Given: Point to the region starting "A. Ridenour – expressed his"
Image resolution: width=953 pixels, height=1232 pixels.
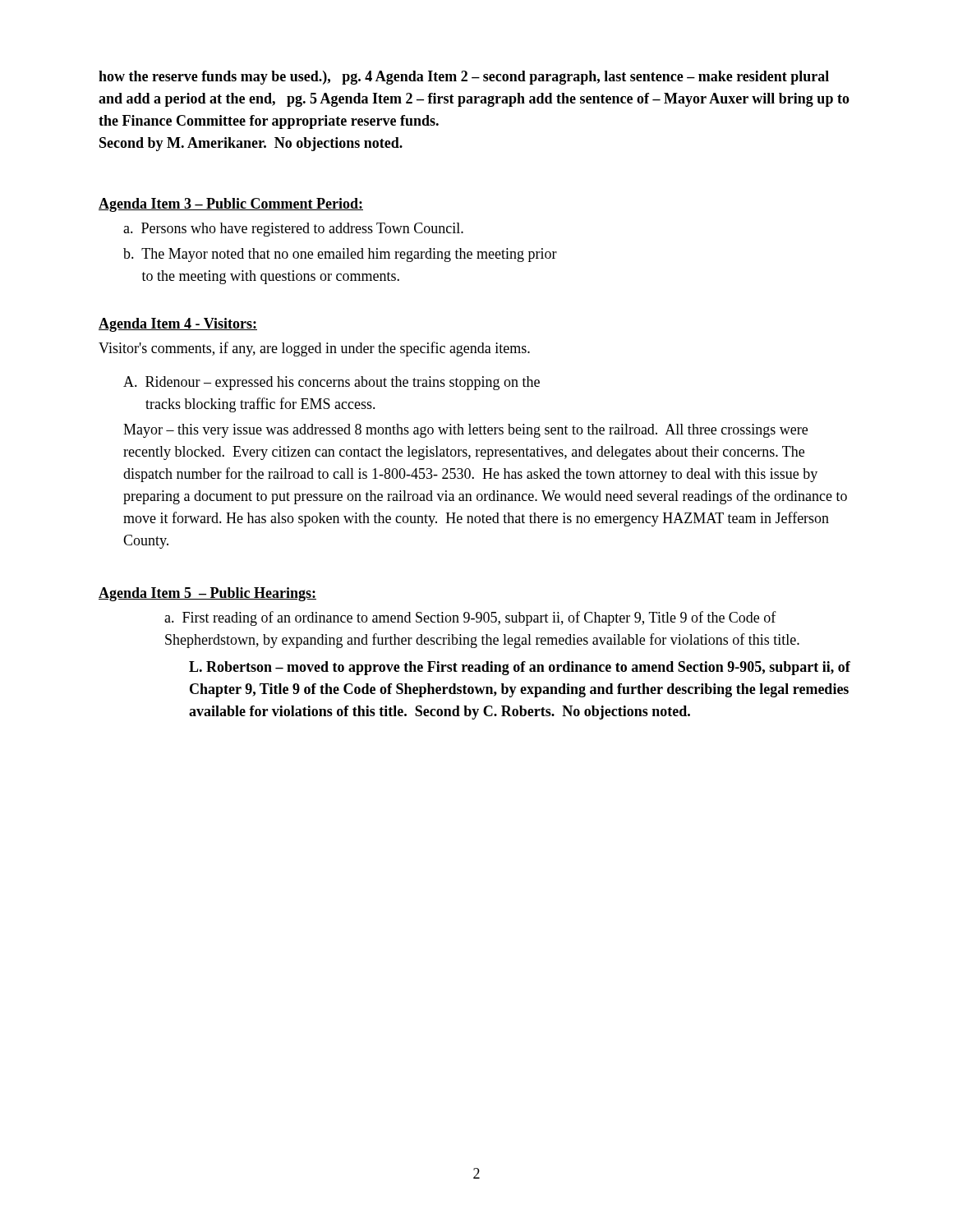Looking at the screenshot, I should click(332, 393).
